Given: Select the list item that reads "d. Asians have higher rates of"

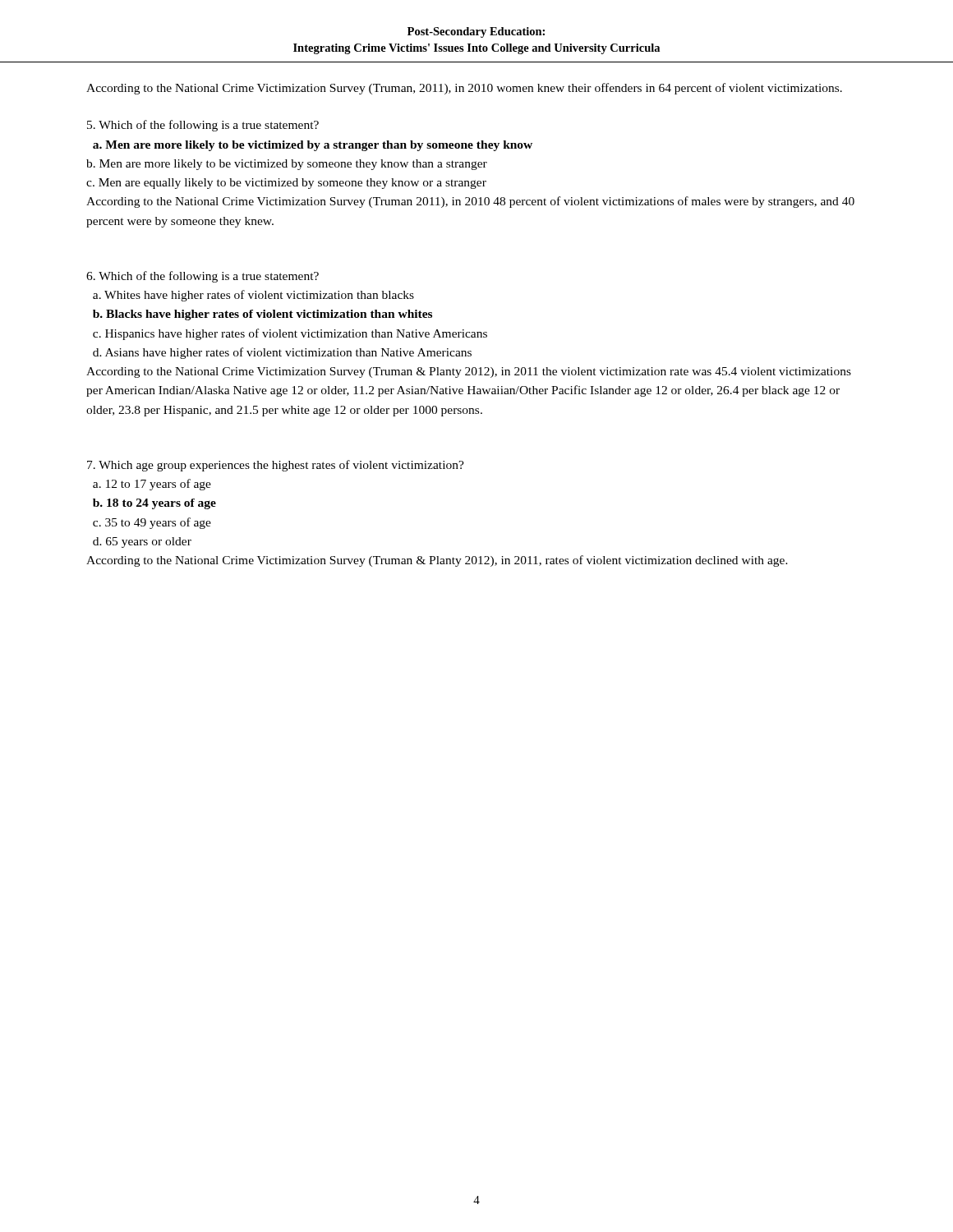Looking at the screenshot, I should click(x=279, y=352).
